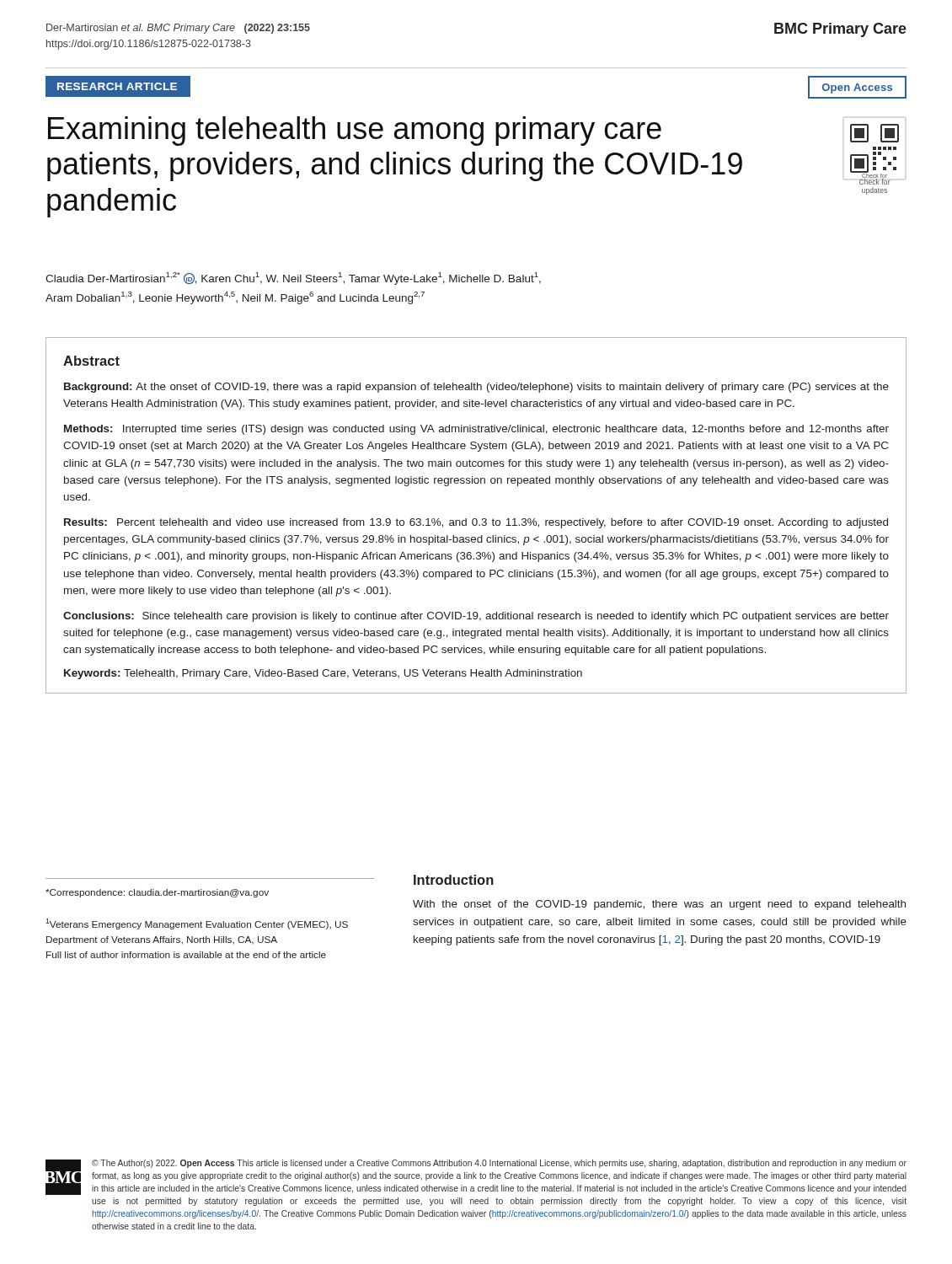
Task: Click on the text block starting "Claudia Der-Martirosian1,2* iD, Karen"
Action: (294, 287)
